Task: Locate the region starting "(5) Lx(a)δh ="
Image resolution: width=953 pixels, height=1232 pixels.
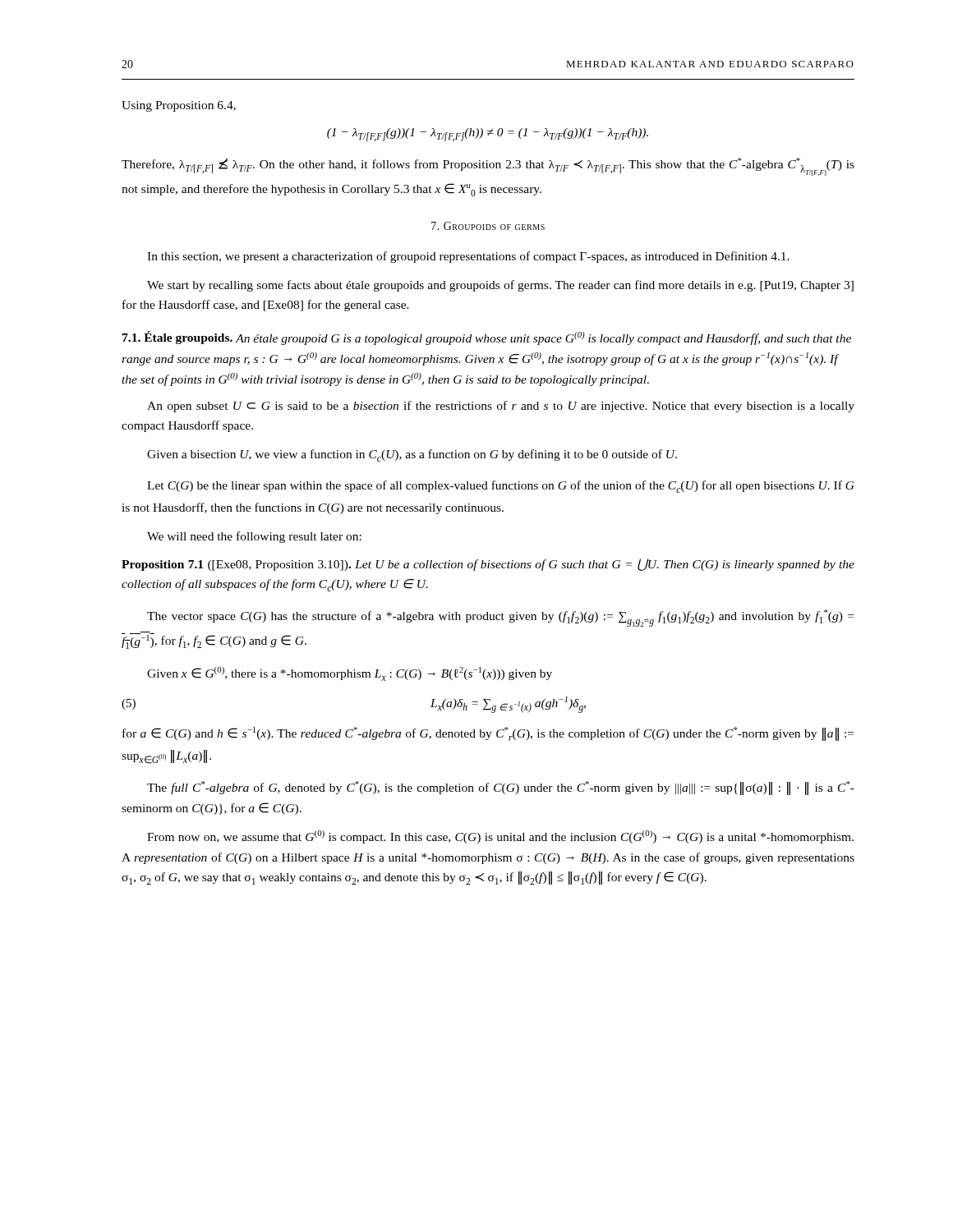Action: pyautogui.click(x=488, y=704)
